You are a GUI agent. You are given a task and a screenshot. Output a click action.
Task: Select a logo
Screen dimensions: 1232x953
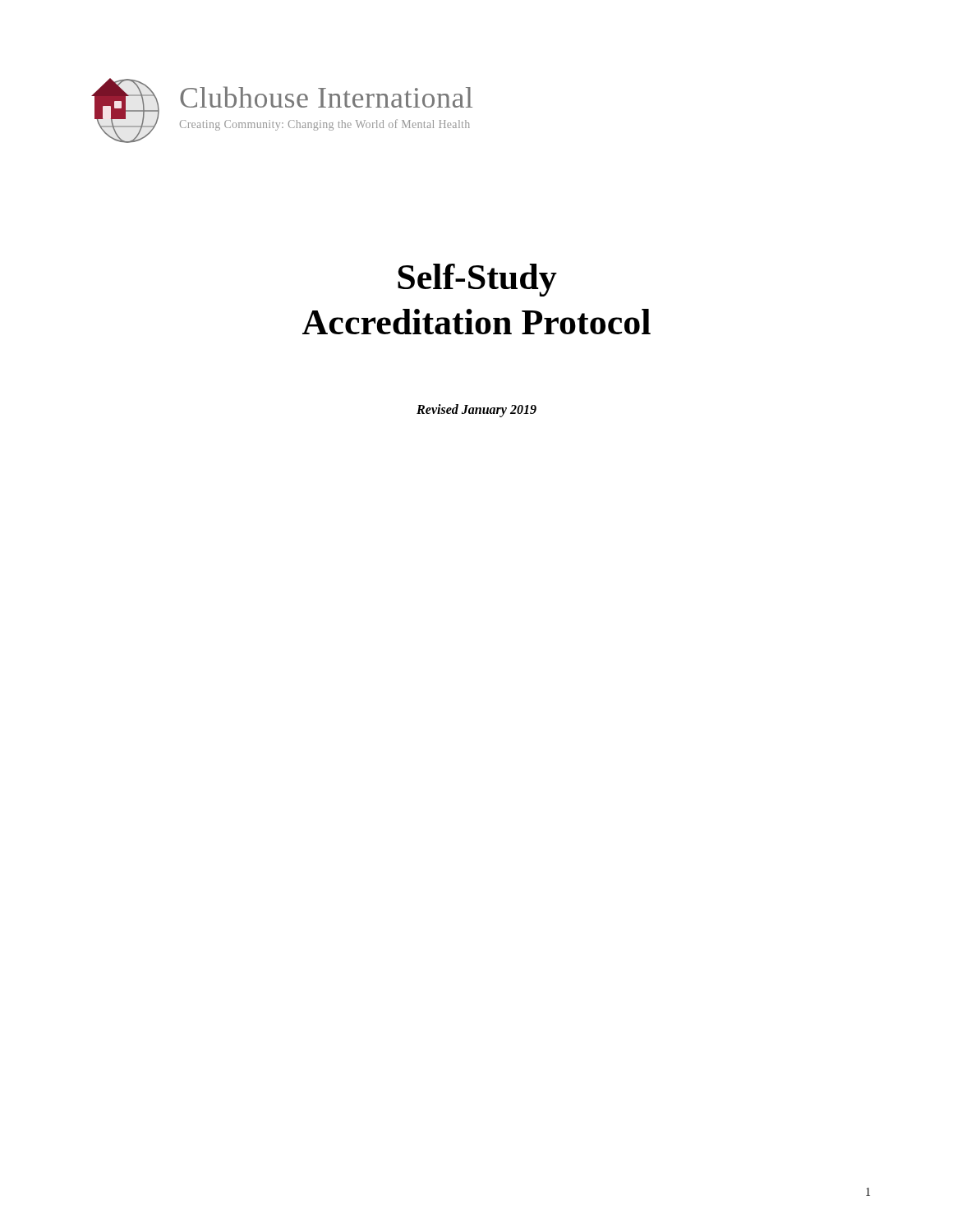pyautogui.click(x=278, y=107)
